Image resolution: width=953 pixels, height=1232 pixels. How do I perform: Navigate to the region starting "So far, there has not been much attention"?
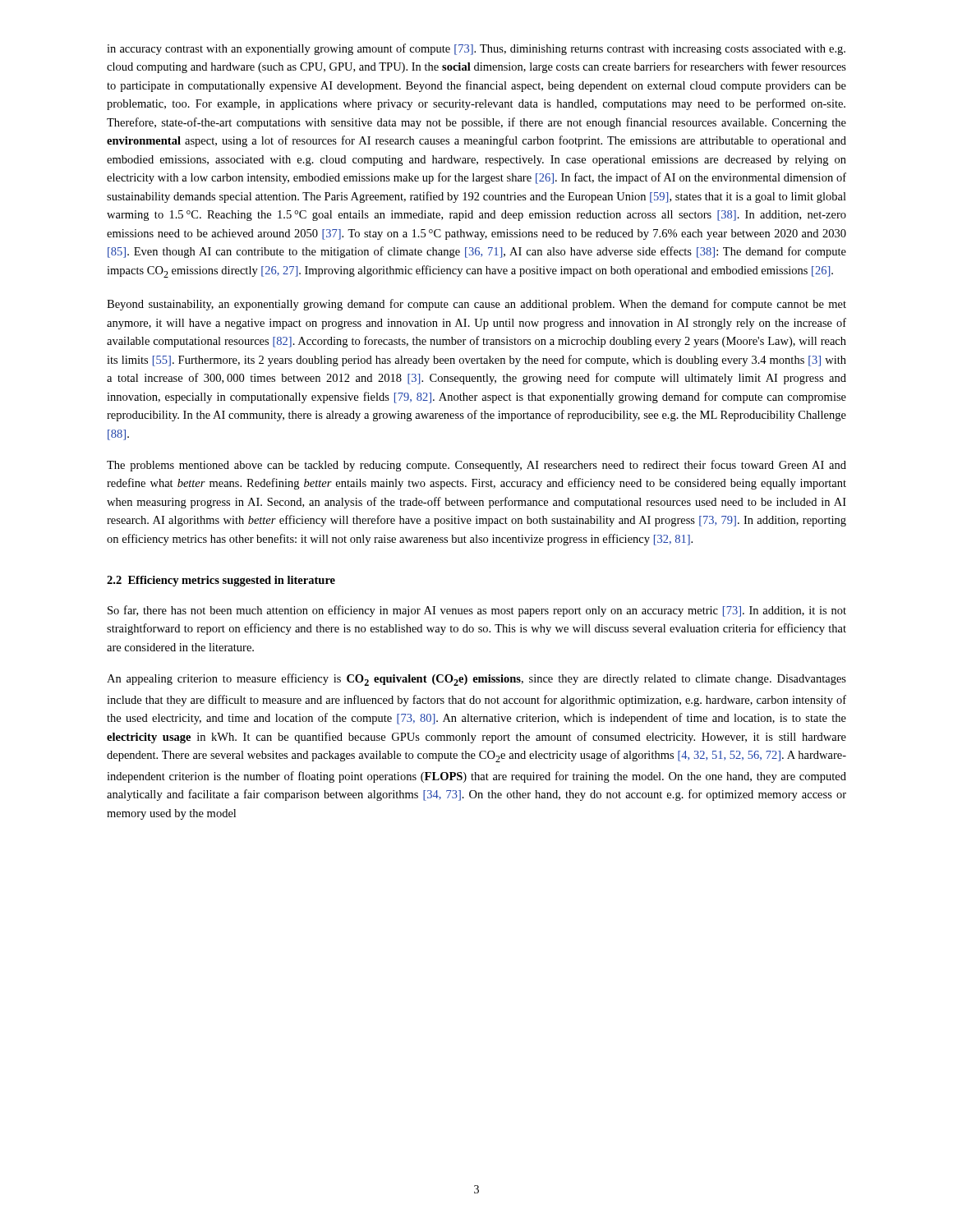click(x=476, y=629)
